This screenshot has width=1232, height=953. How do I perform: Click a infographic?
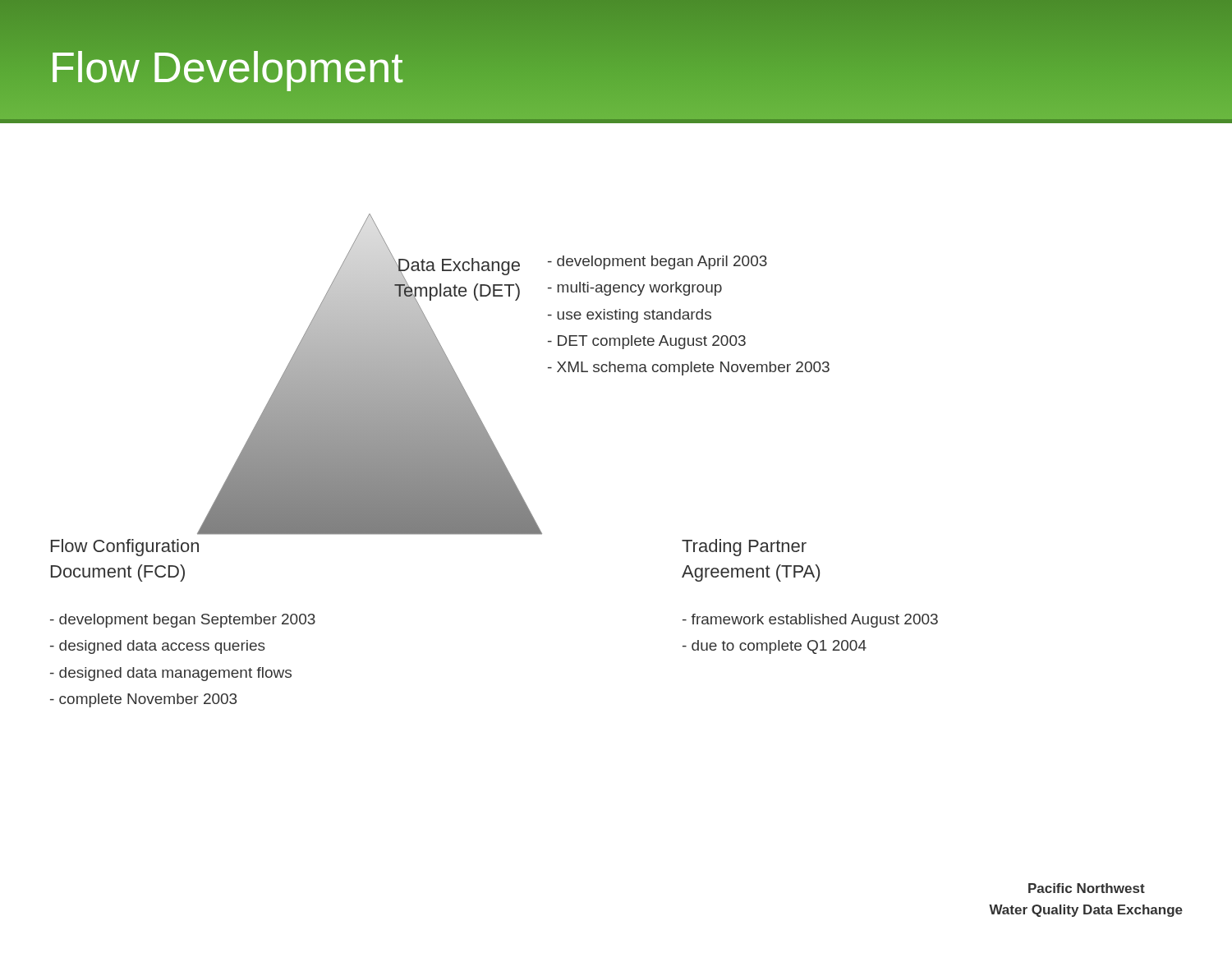point(616,542)
